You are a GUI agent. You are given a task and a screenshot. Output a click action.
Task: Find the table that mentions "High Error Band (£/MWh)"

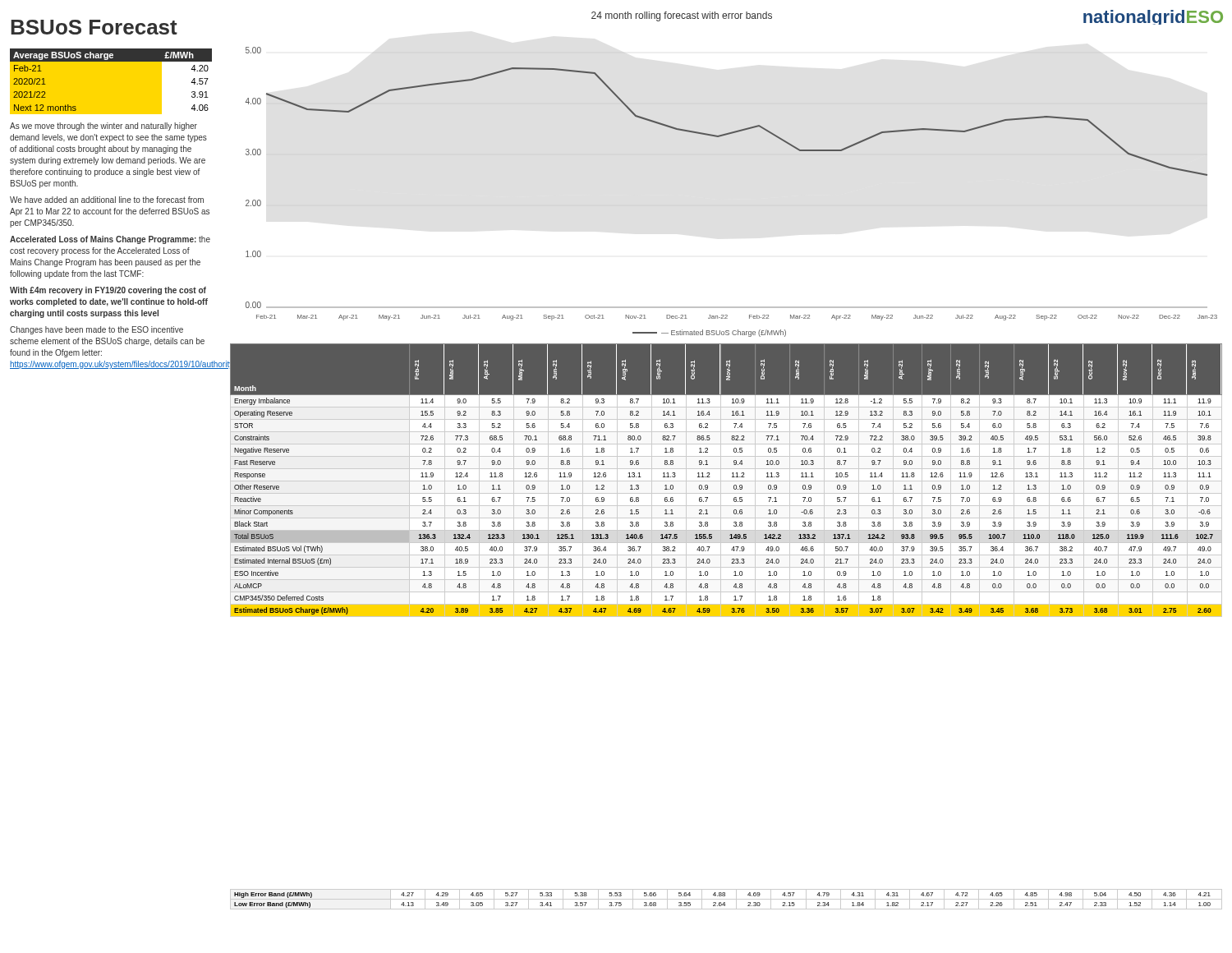tap(726, 899)
